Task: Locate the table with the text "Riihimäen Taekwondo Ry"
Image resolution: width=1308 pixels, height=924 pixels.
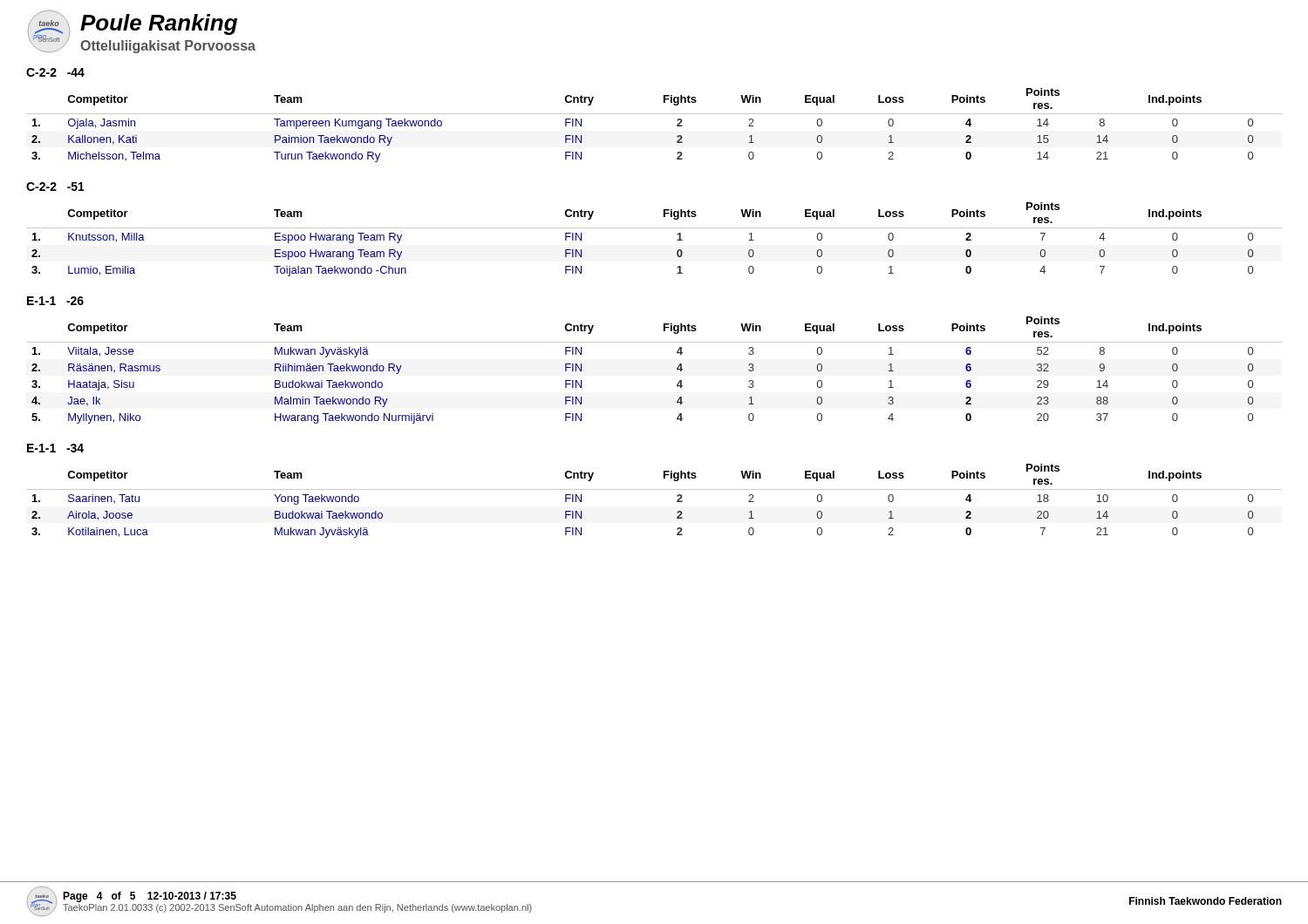Action: tap(654, 369)
